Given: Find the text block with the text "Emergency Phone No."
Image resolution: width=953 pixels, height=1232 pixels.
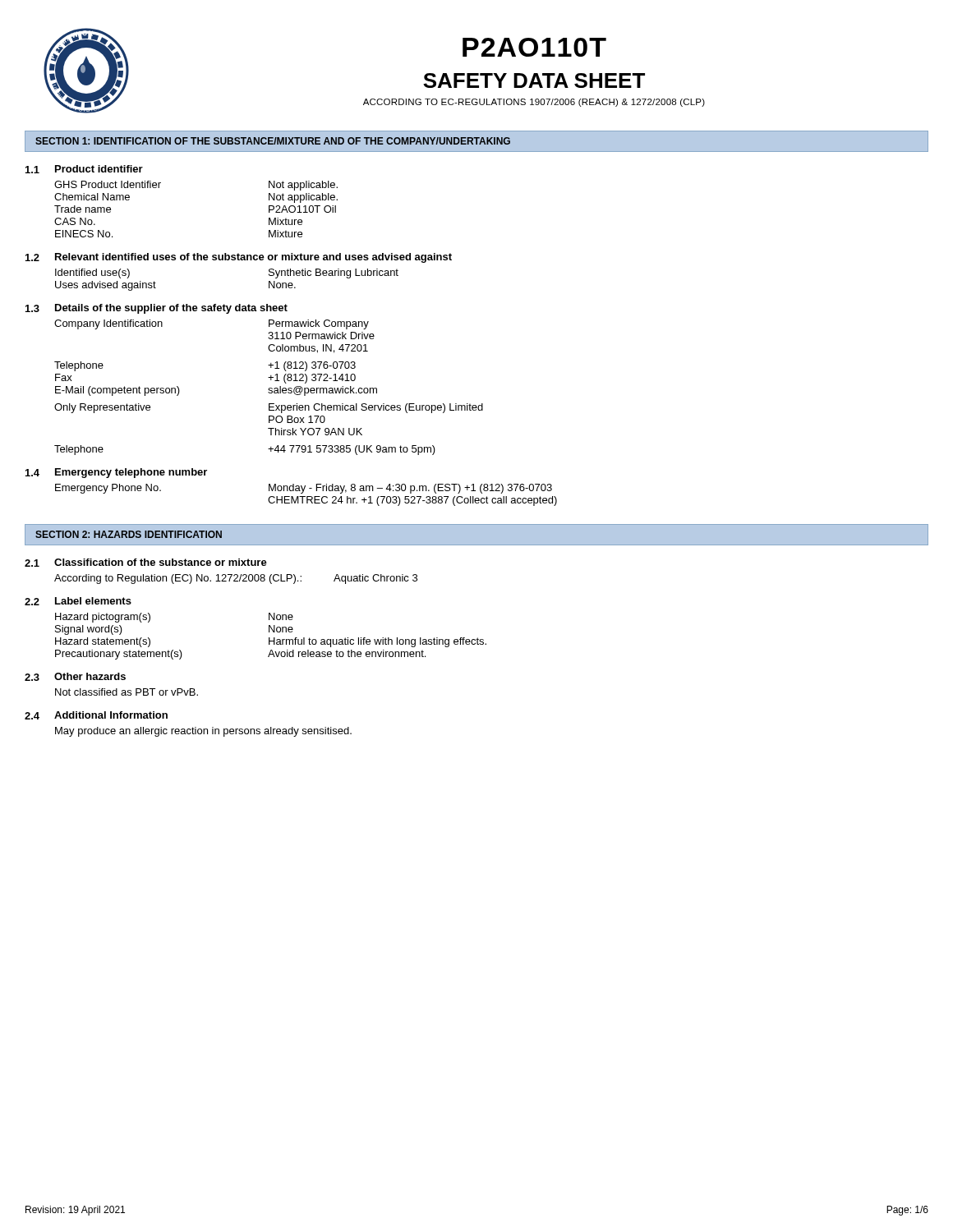Looking at the screenshot, I should pos(491,494).
